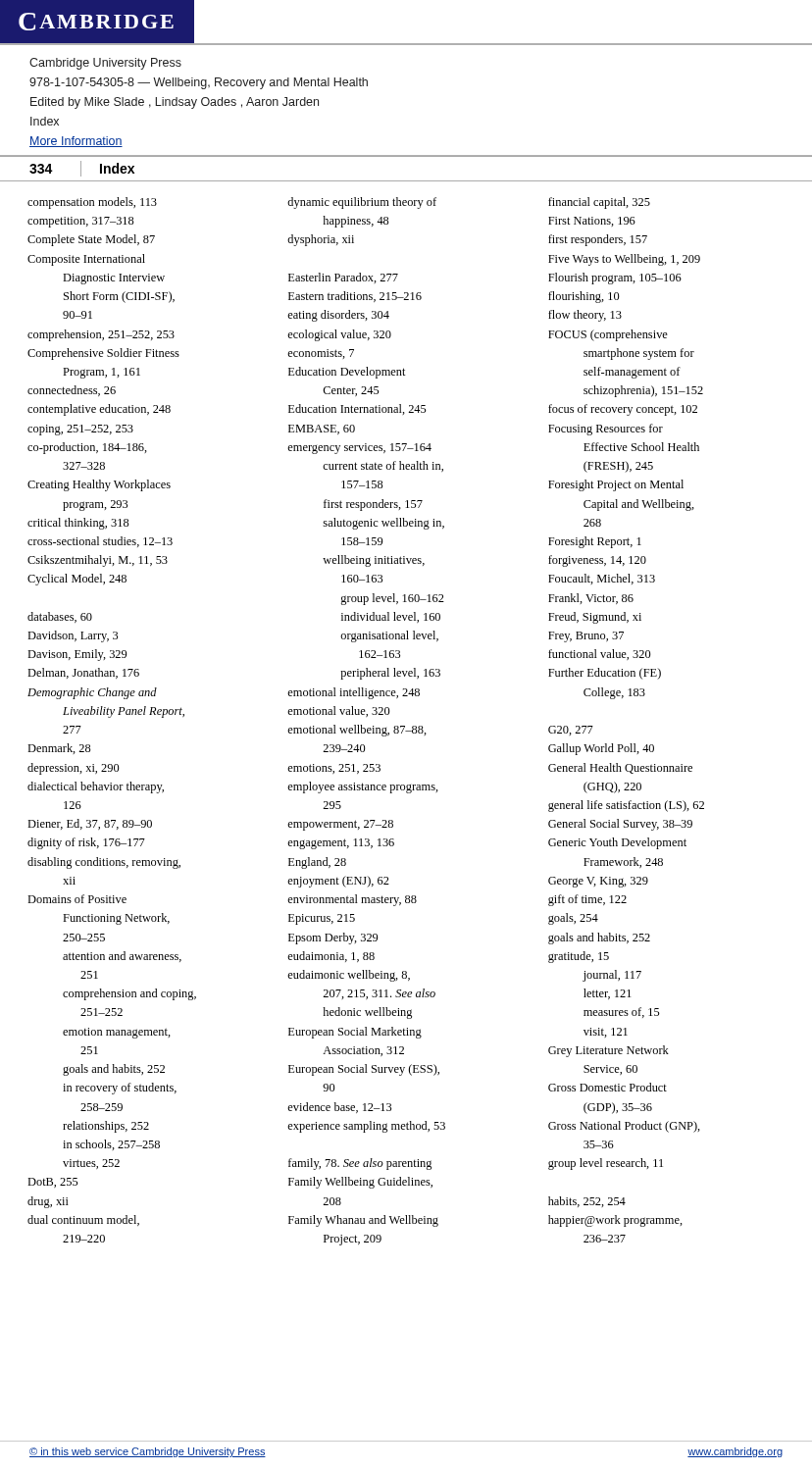Point to the block beginning "dynamic equilibrium theory of happiness,"
This screenshot has height=1471, width=812.
[406, 721]
